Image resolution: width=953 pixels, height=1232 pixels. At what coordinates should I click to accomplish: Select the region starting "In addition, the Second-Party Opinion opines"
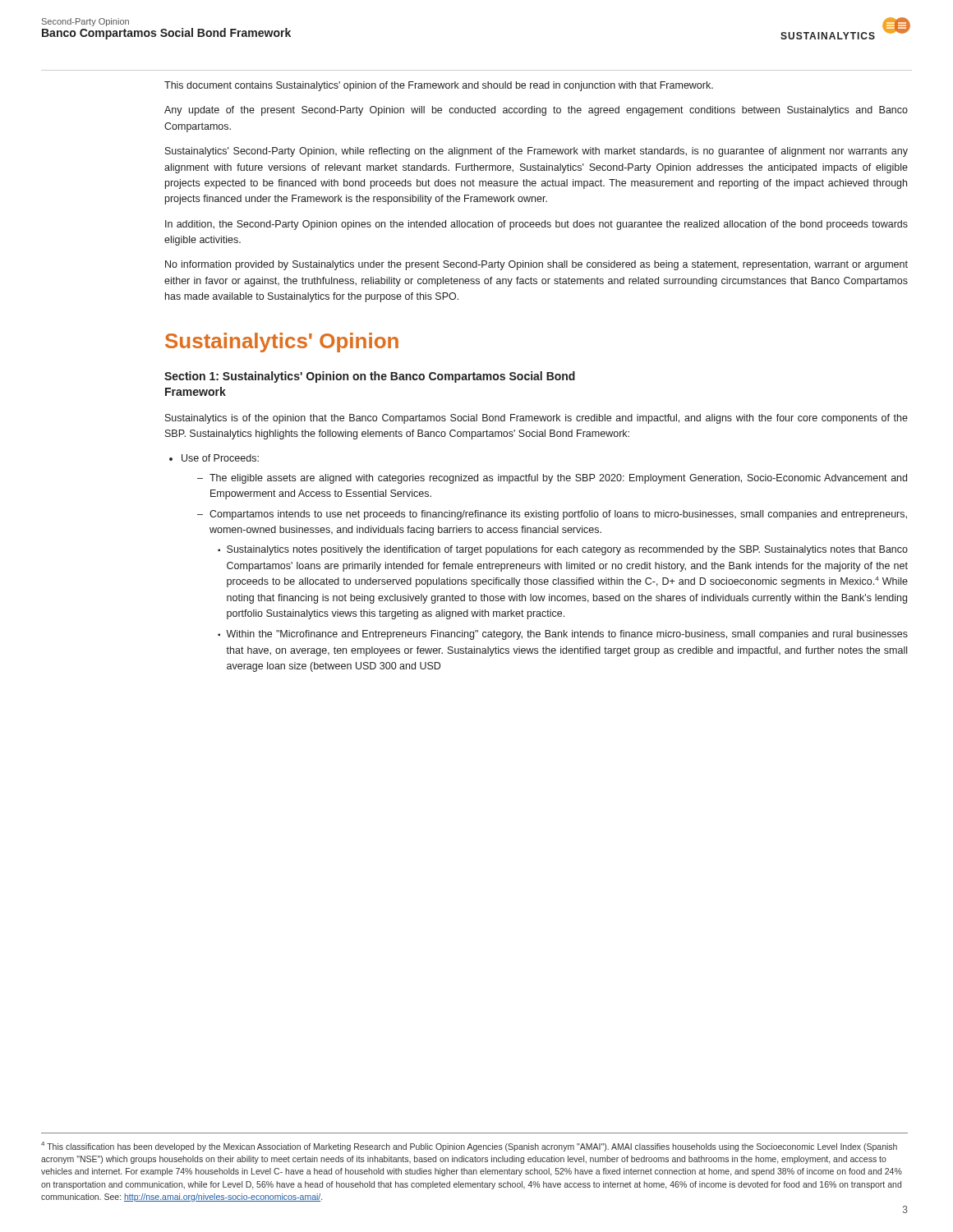point(536,232)
